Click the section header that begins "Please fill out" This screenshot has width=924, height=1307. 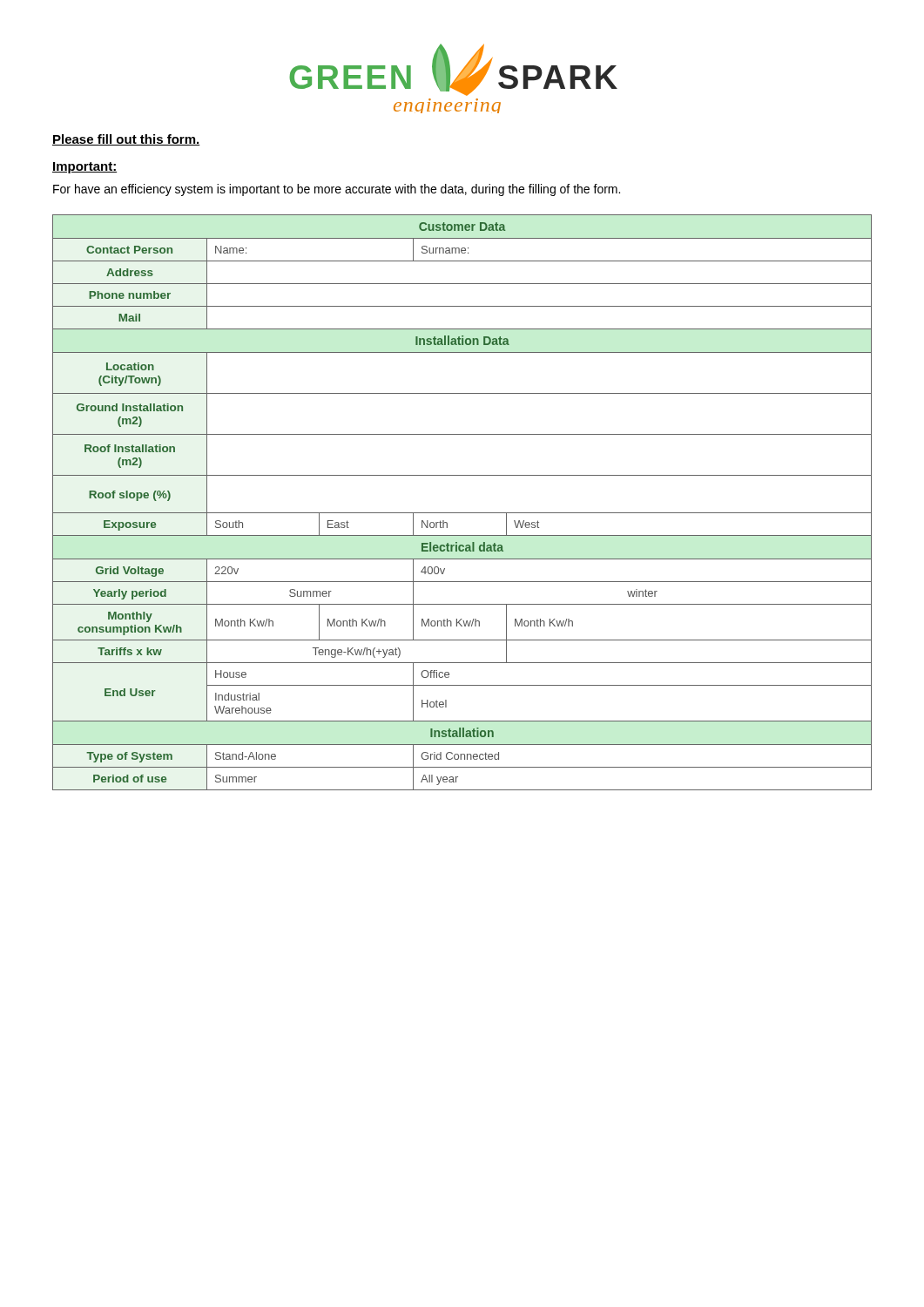[x=126, y=139]
